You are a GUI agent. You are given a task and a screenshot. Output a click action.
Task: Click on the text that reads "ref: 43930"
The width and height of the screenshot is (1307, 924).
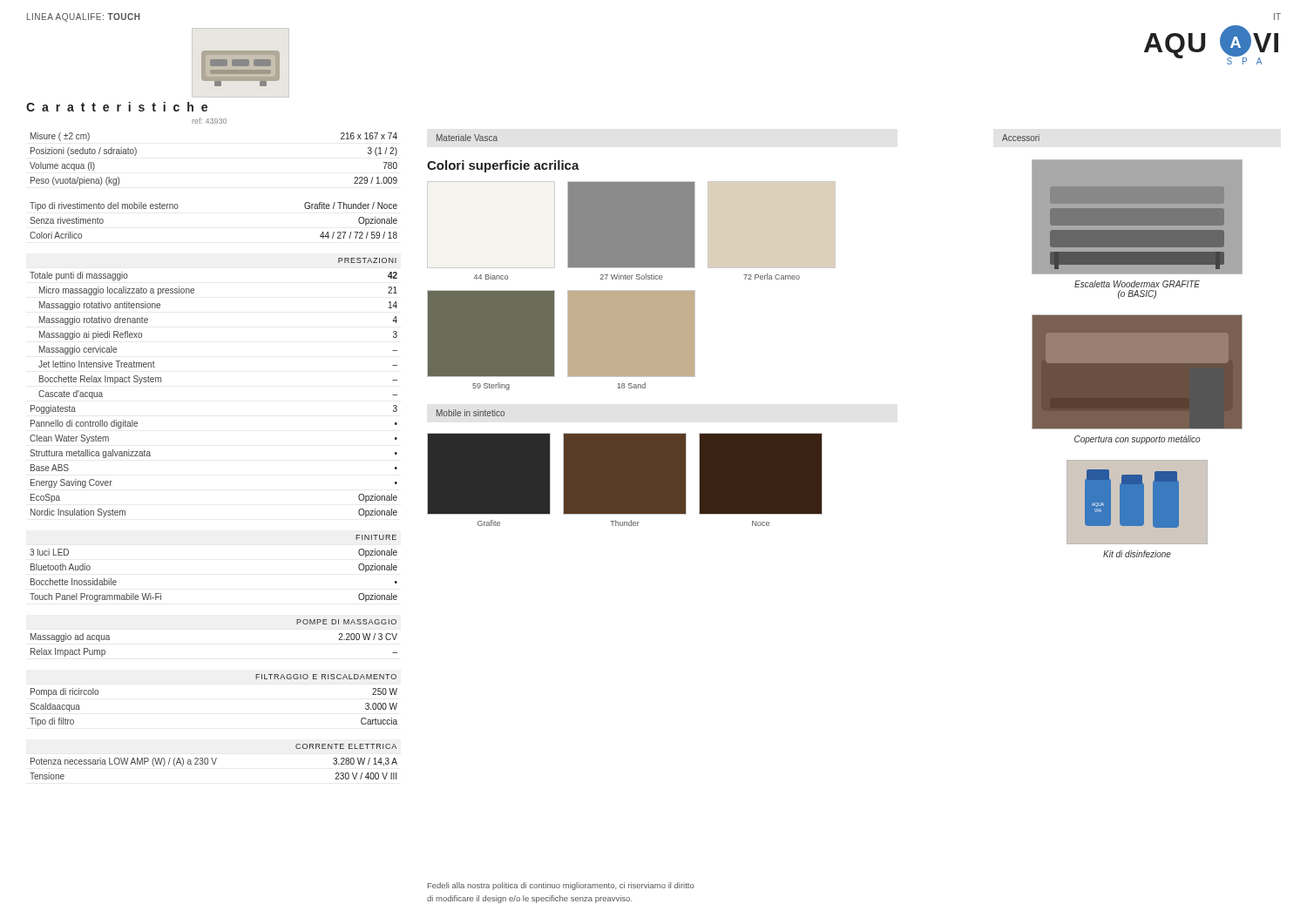click(209, 121)
